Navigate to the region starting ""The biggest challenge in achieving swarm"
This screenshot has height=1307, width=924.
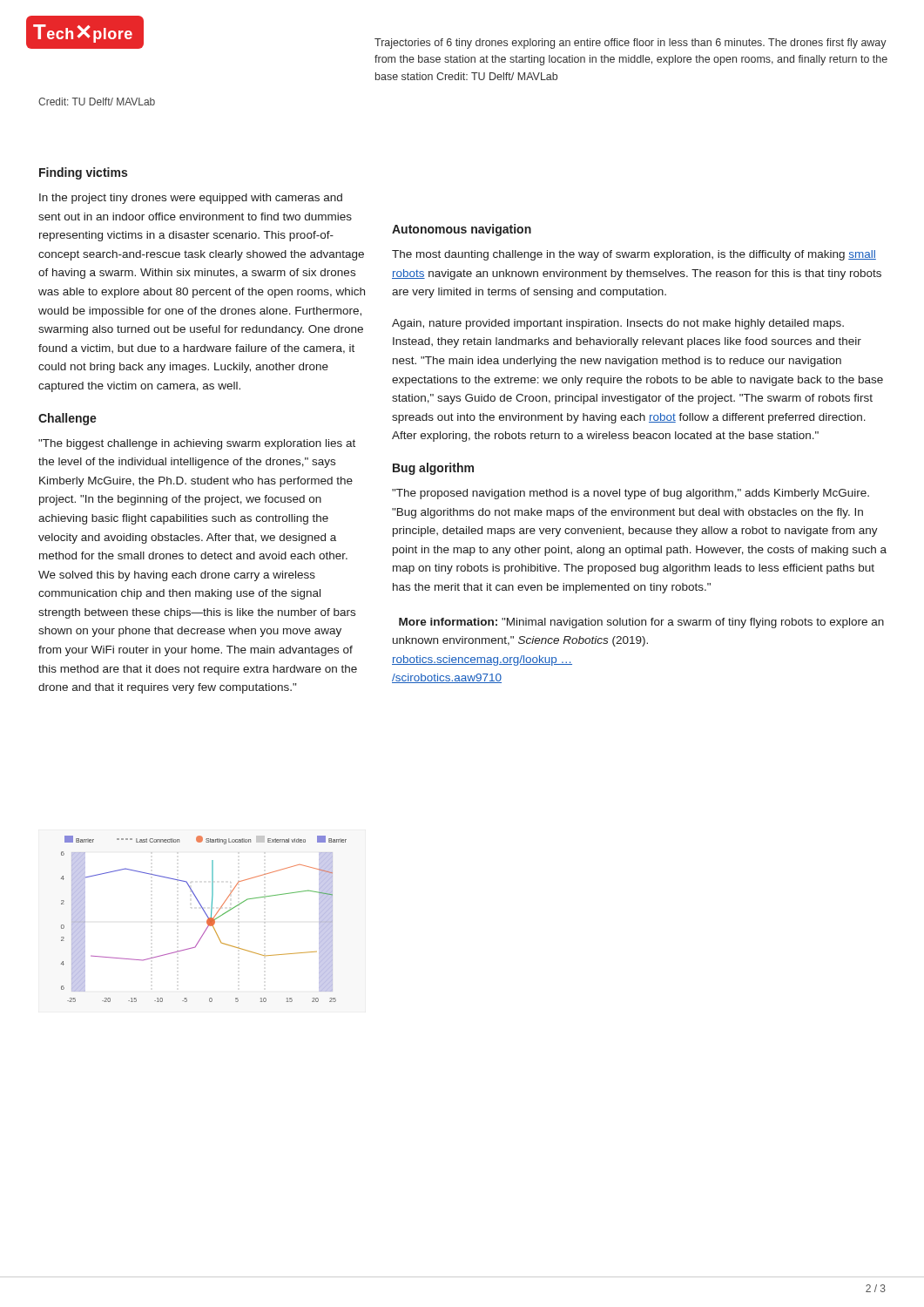pos(198,565)
